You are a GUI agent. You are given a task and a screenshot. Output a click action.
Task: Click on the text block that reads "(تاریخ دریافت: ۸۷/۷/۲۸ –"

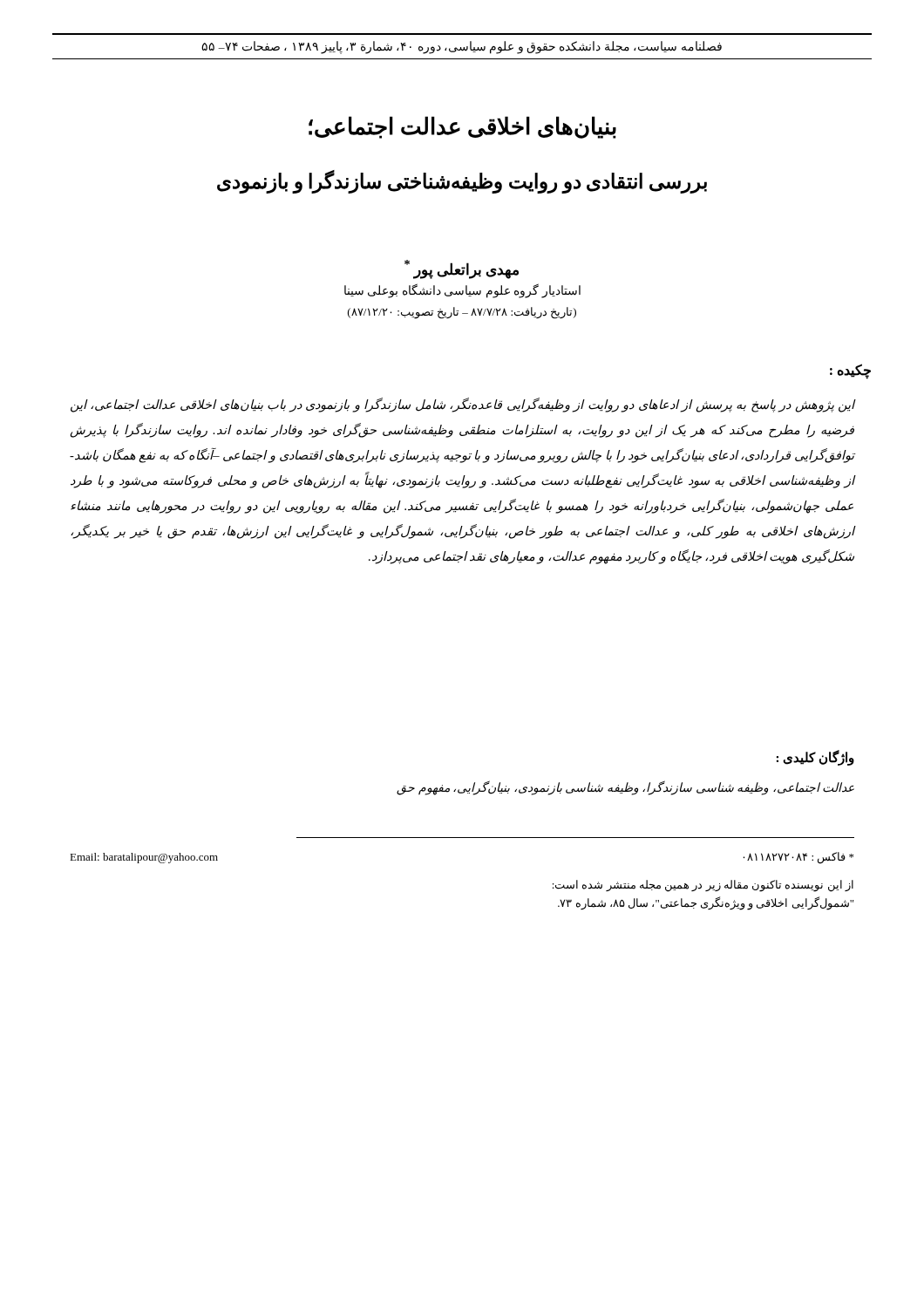point(462,312)
